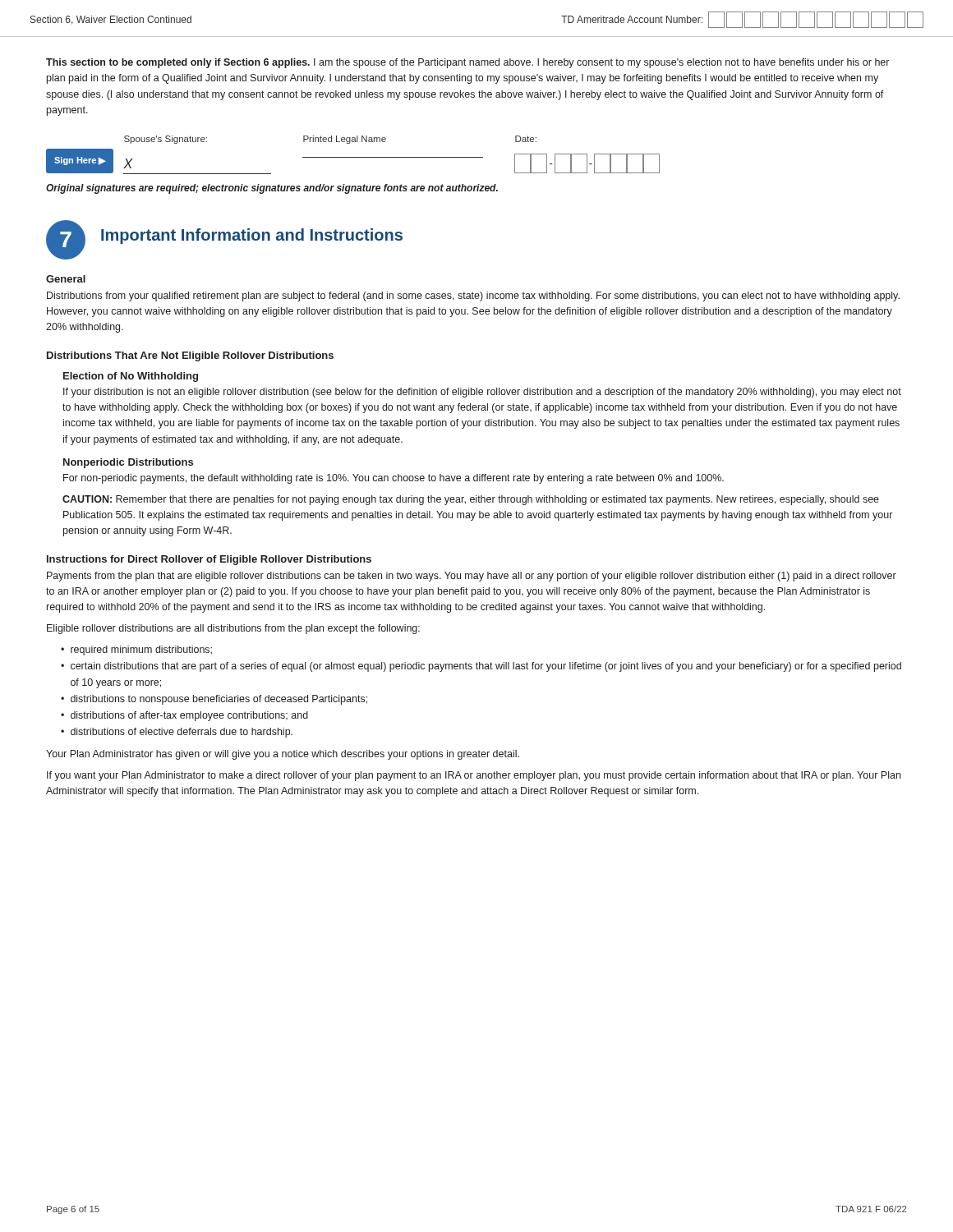
Task: Find the block on this page that starts "Original signatures are"
Action: pyautogui.click(x=272, y=188)
